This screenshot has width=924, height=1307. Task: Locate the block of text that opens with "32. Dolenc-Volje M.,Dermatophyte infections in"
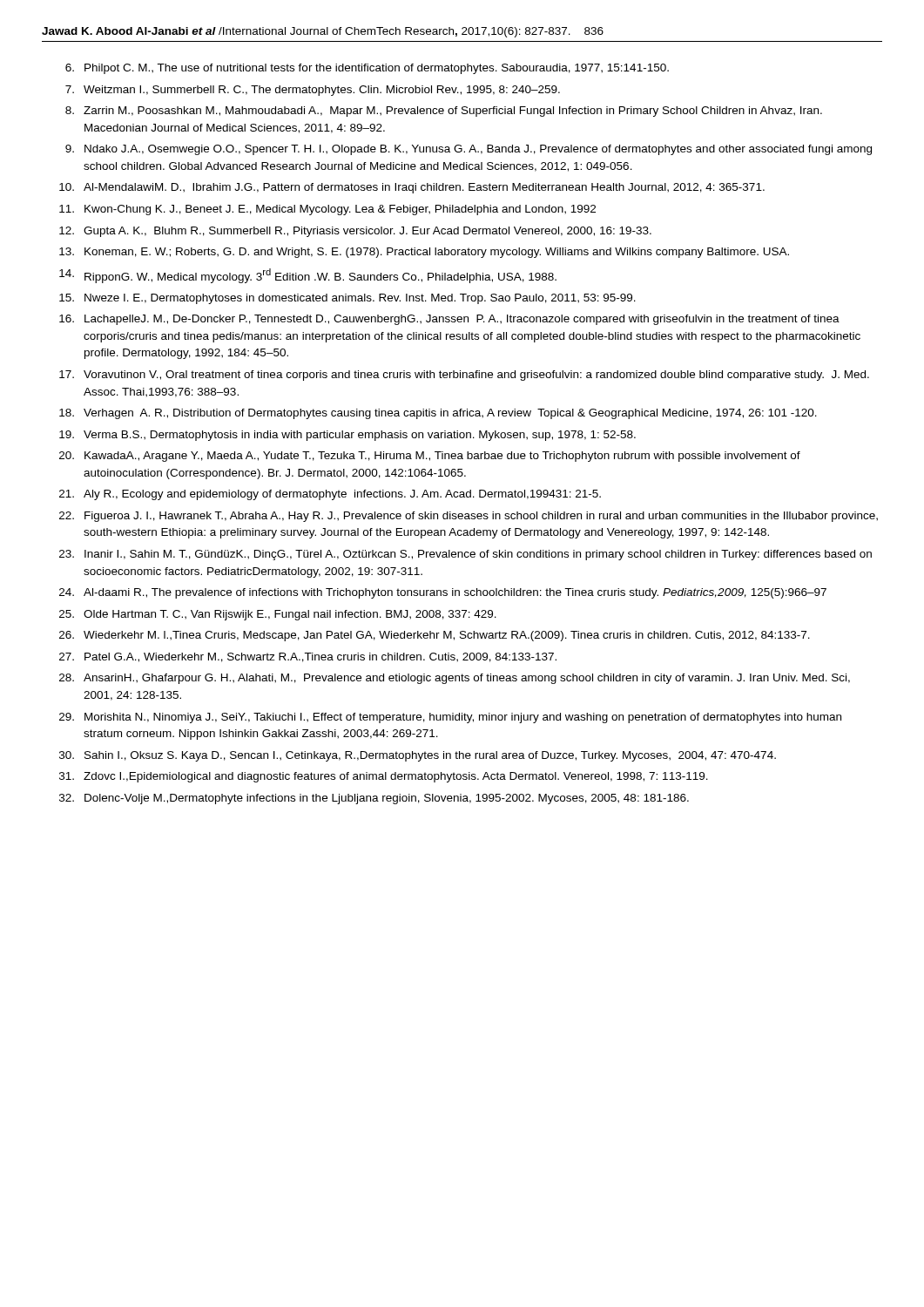click(x=462, y=798)
